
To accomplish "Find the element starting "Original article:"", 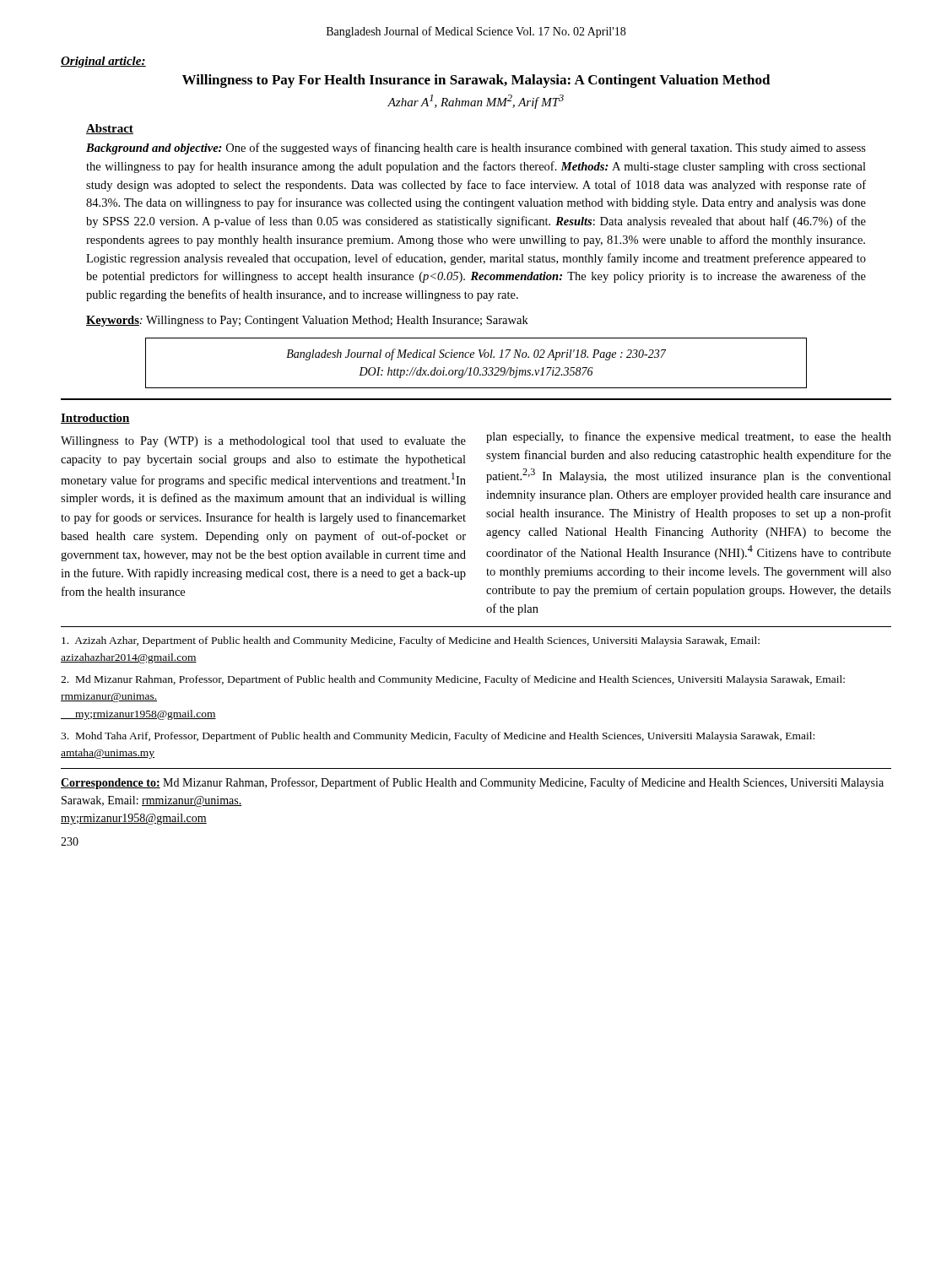I will 103,62.
